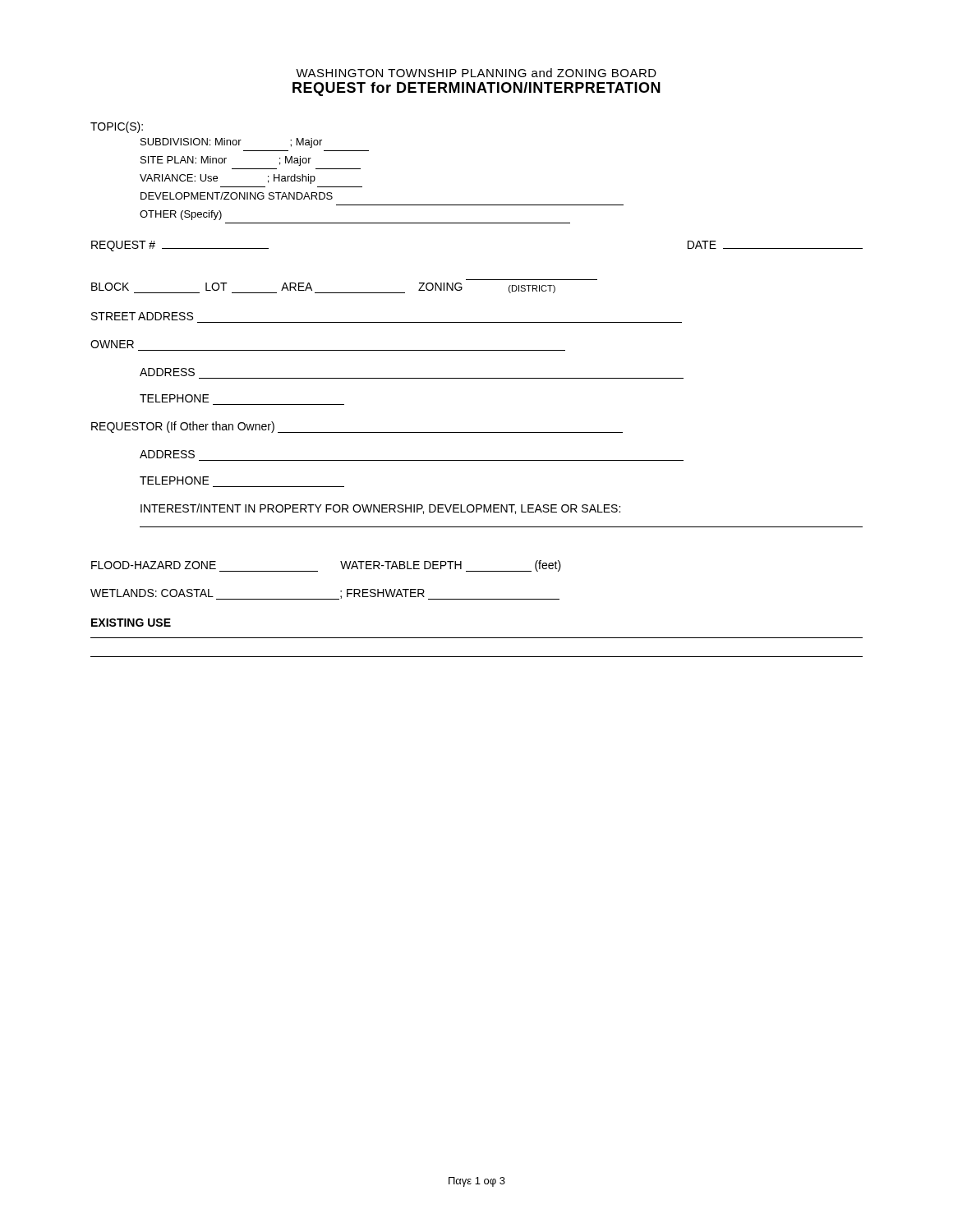Point to the element starting "EXISTING USE"
The image size is (953, 1232).
[476, 637]
